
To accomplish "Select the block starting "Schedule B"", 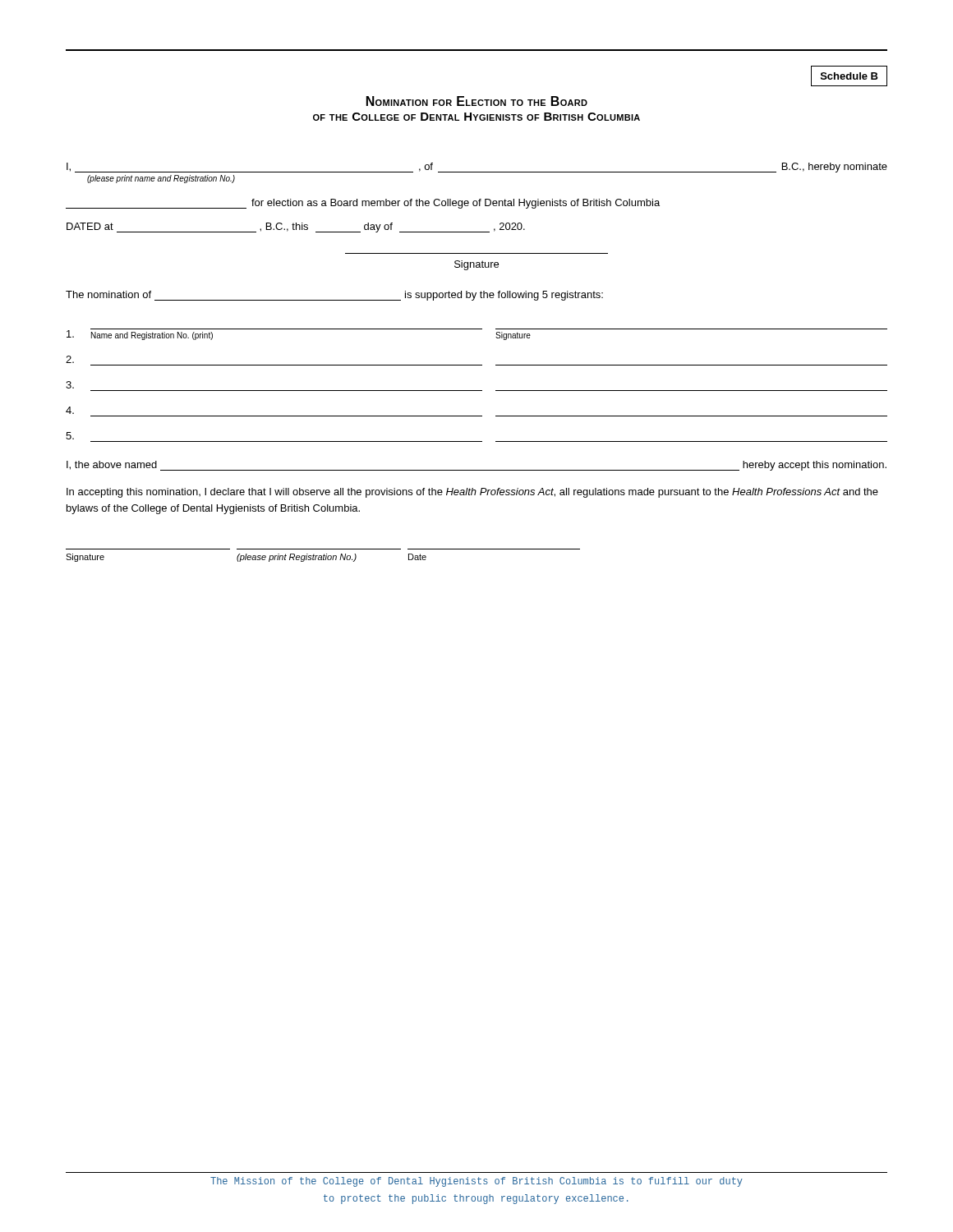I will pos(849,76).
